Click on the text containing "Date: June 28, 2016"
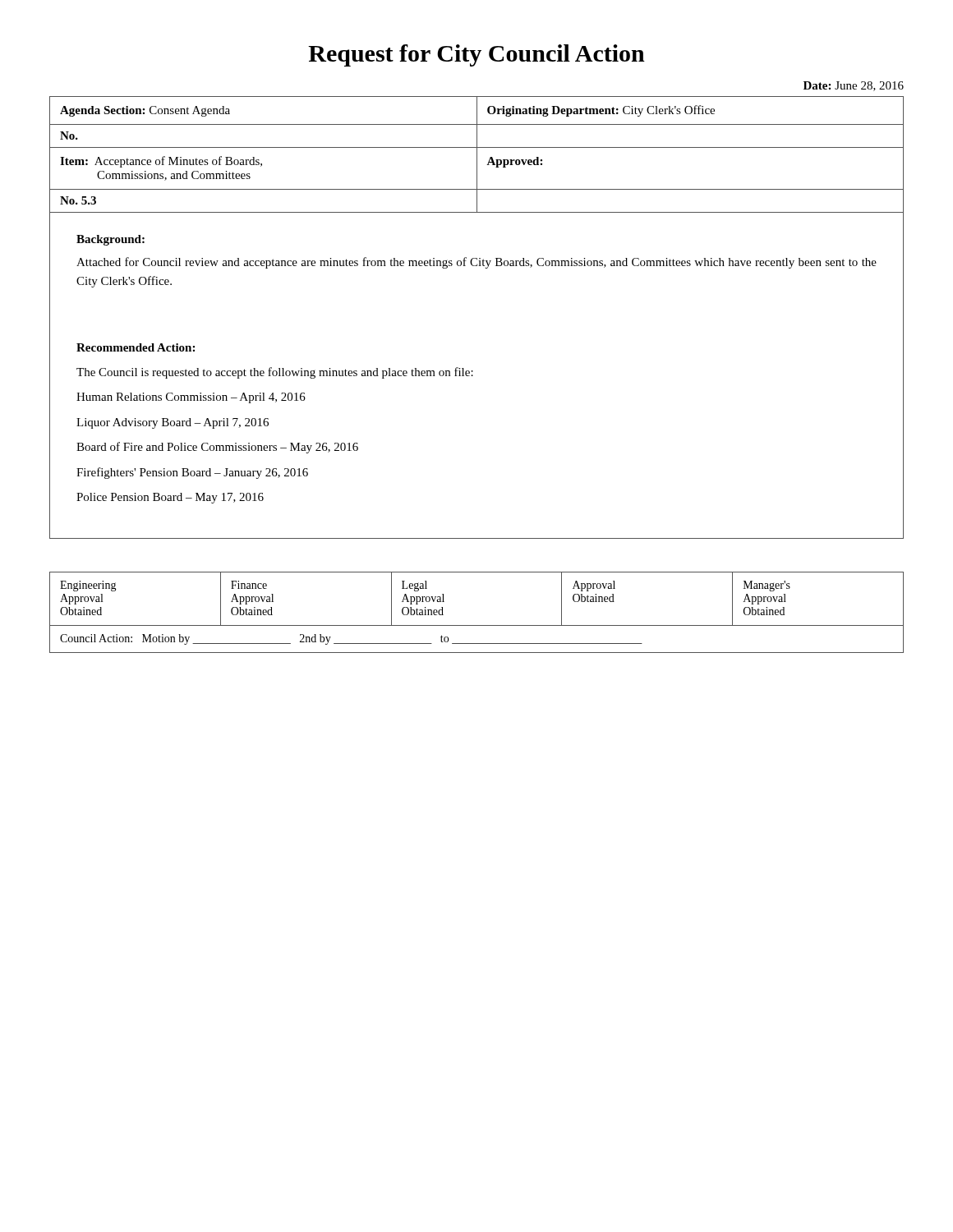The height and width of the screenshot is (1232, 953). 853,85
